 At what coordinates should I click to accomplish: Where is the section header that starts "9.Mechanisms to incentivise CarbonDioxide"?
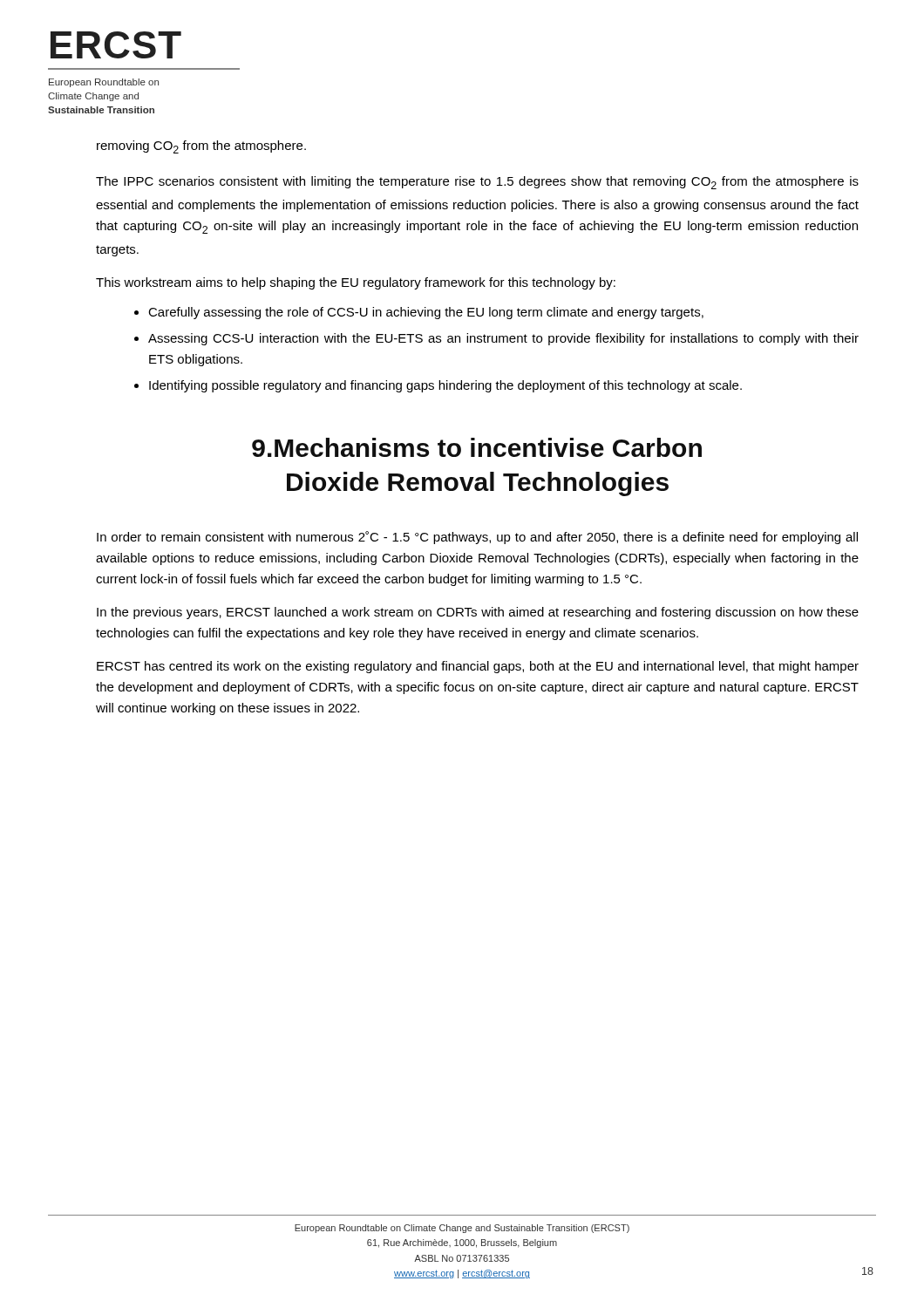tap(477, 465)
